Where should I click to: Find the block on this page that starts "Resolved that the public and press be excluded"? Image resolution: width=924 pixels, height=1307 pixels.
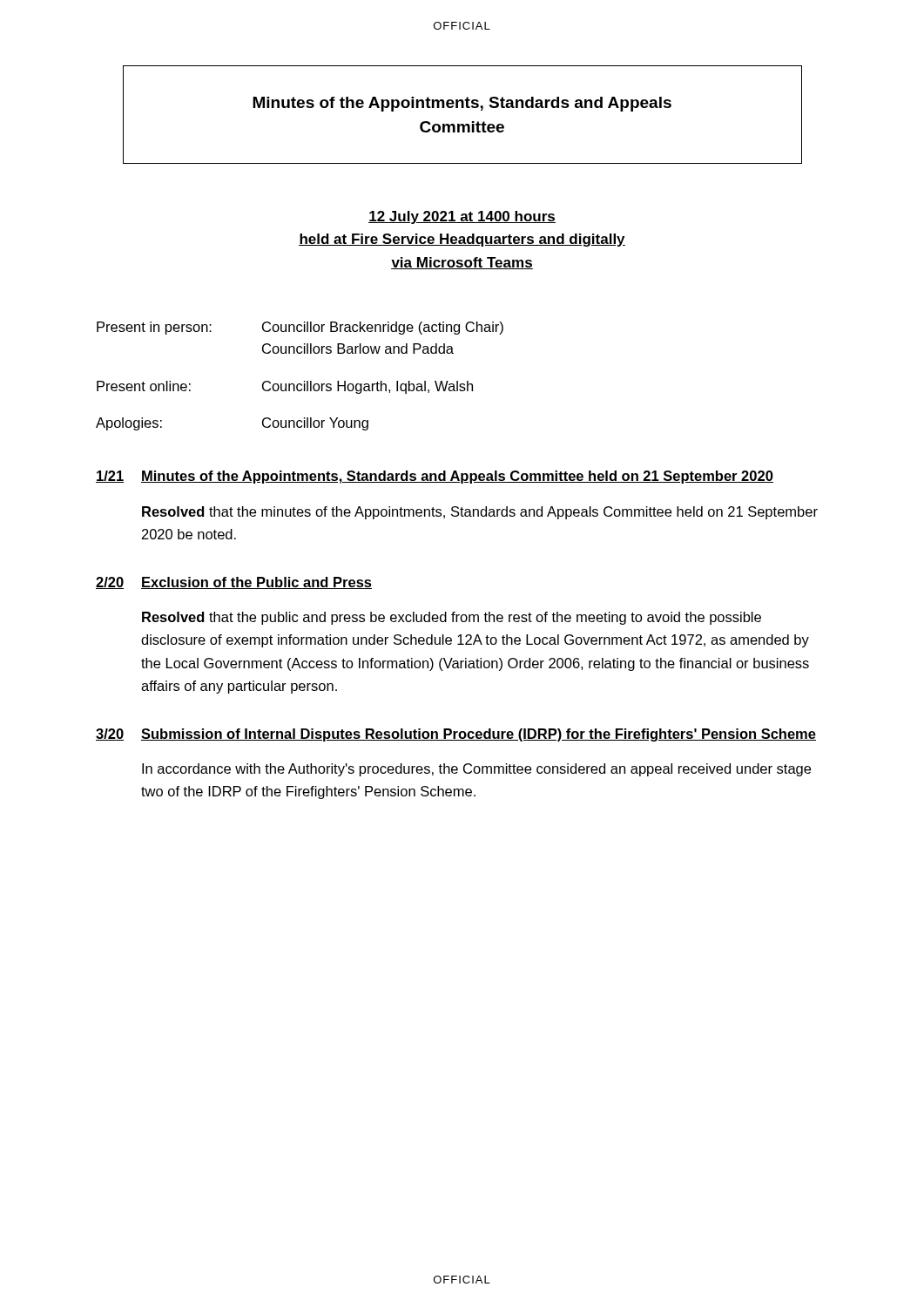(x=475, y=651)
